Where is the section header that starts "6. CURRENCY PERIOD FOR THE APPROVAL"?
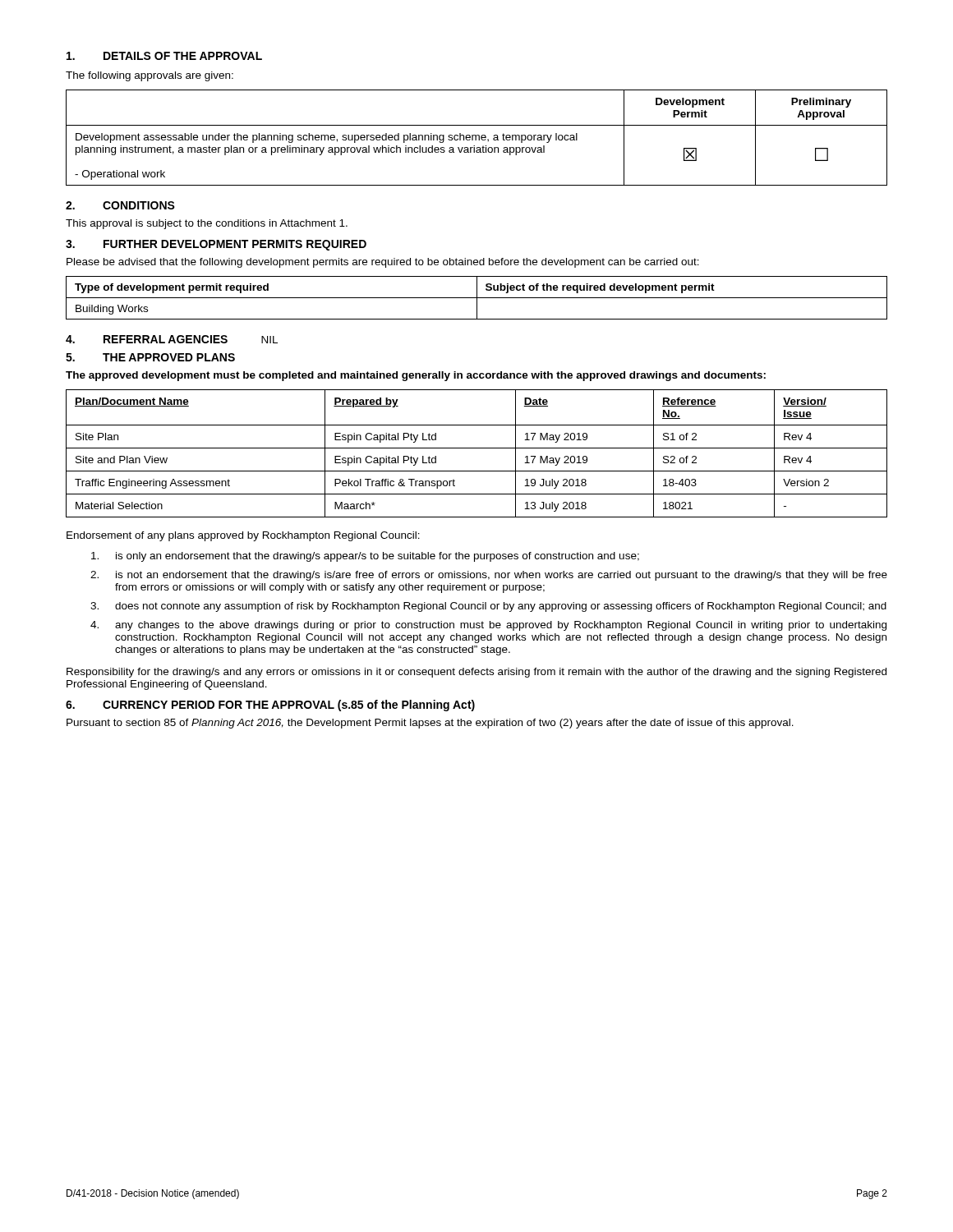953x1232 pixels. pyautogui.click(x=270, y=705)
